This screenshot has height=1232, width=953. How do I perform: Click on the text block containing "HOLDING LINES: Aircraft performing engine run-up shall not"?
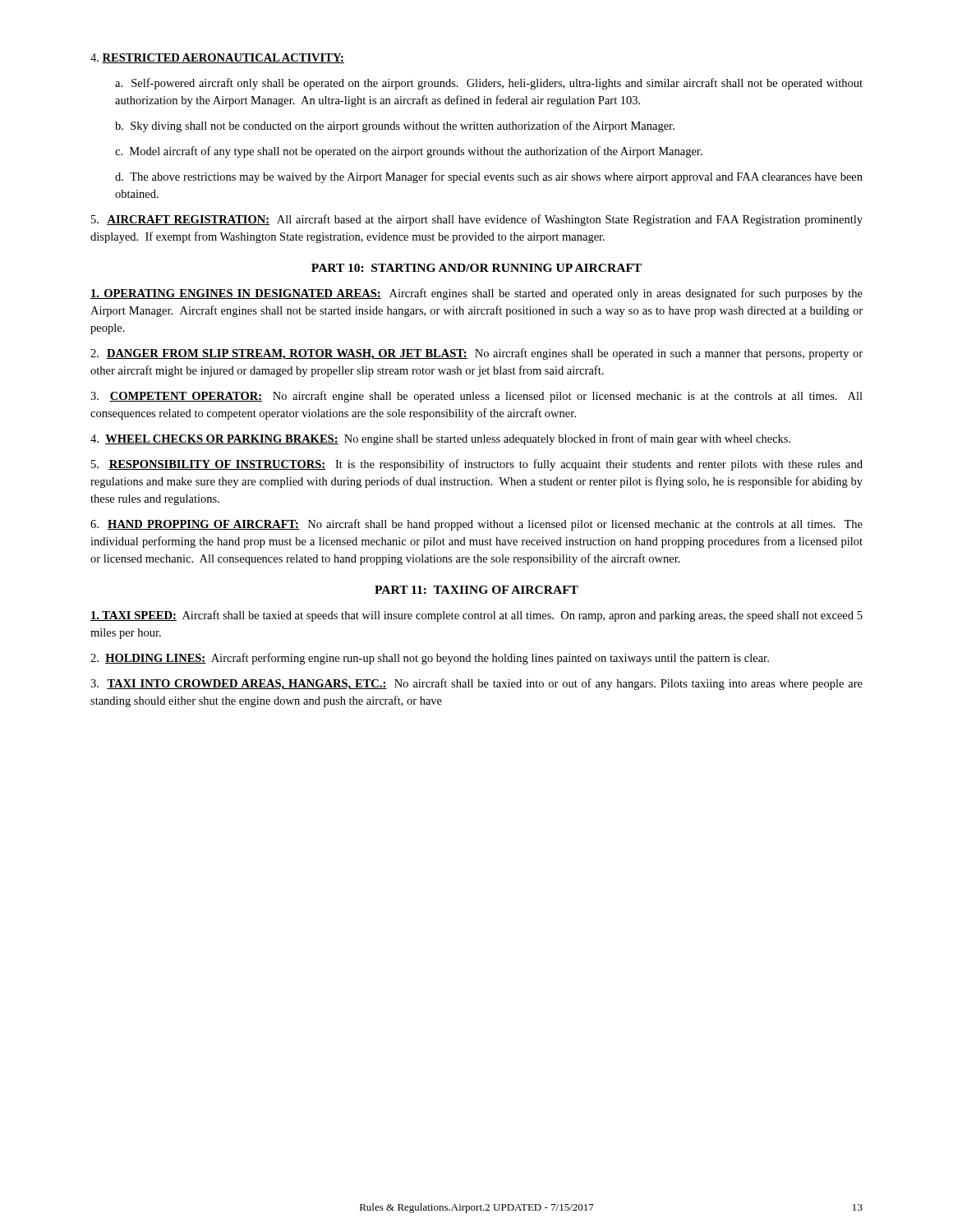click(x=430, y=658)
